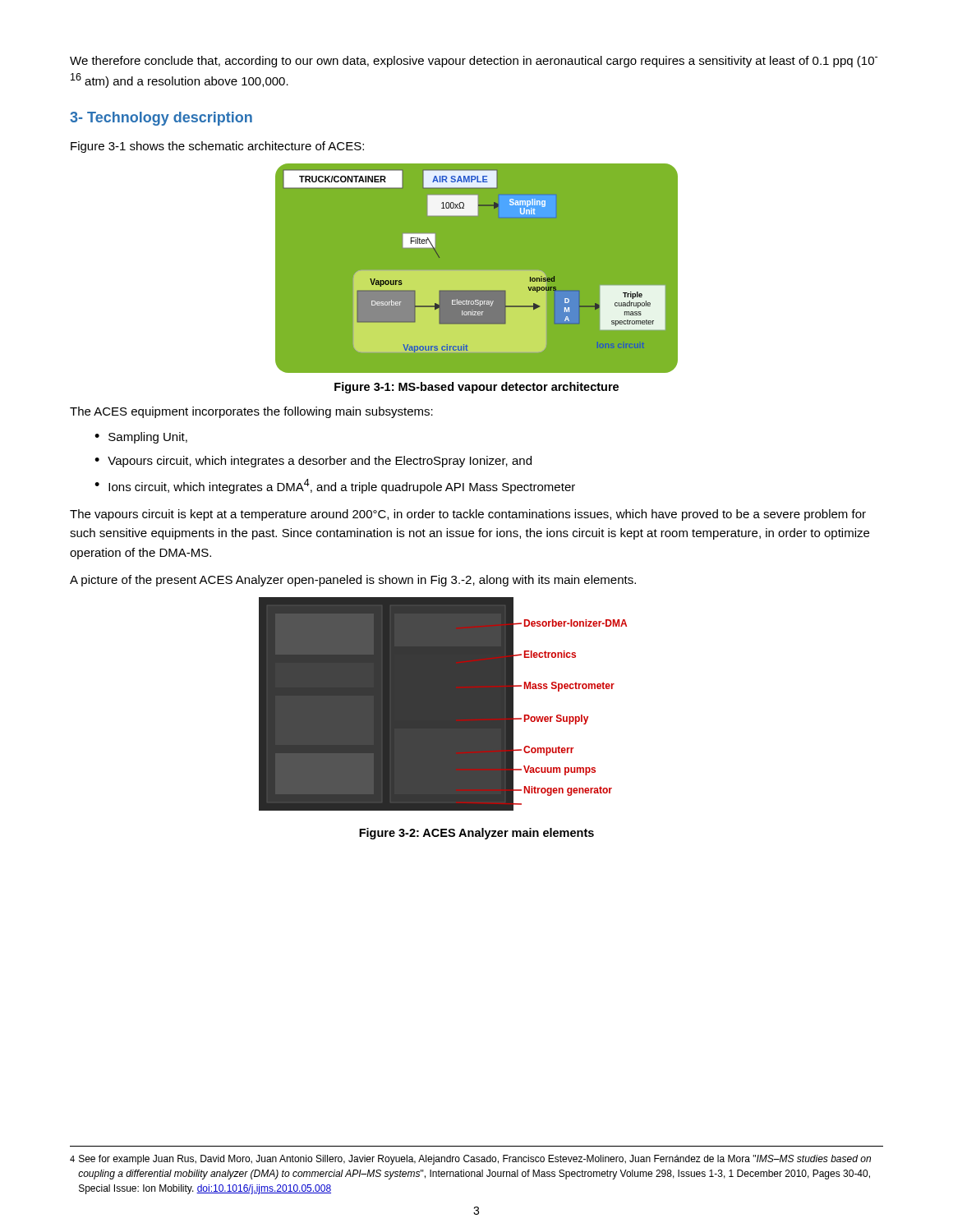Point to "3- Technology description"
The image size is (953, 1232).
(161, 117)
